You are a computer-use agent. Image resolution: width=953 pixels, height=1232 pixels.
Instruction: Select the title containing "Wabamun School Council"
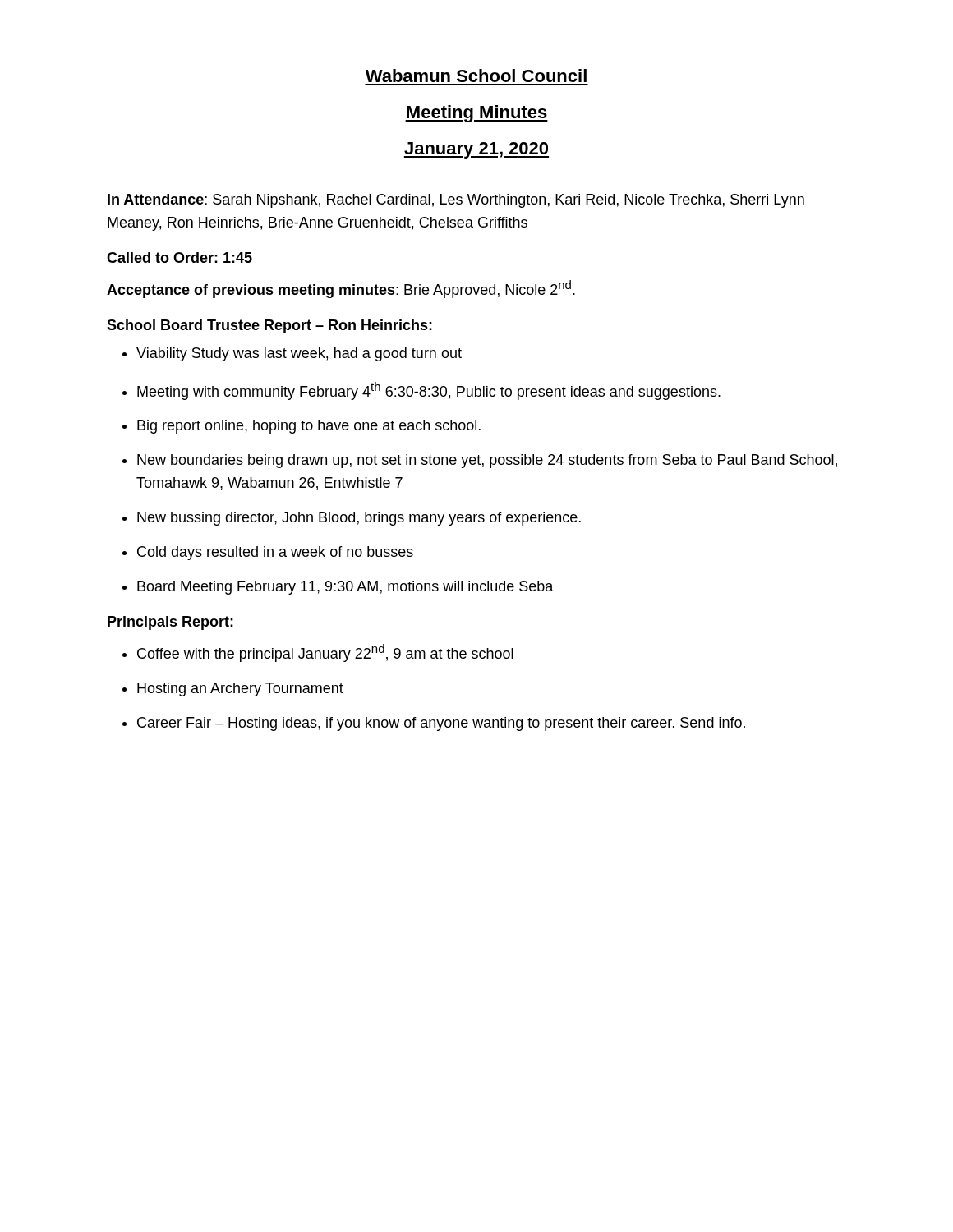pyautogui.click(x=476, y=76)
